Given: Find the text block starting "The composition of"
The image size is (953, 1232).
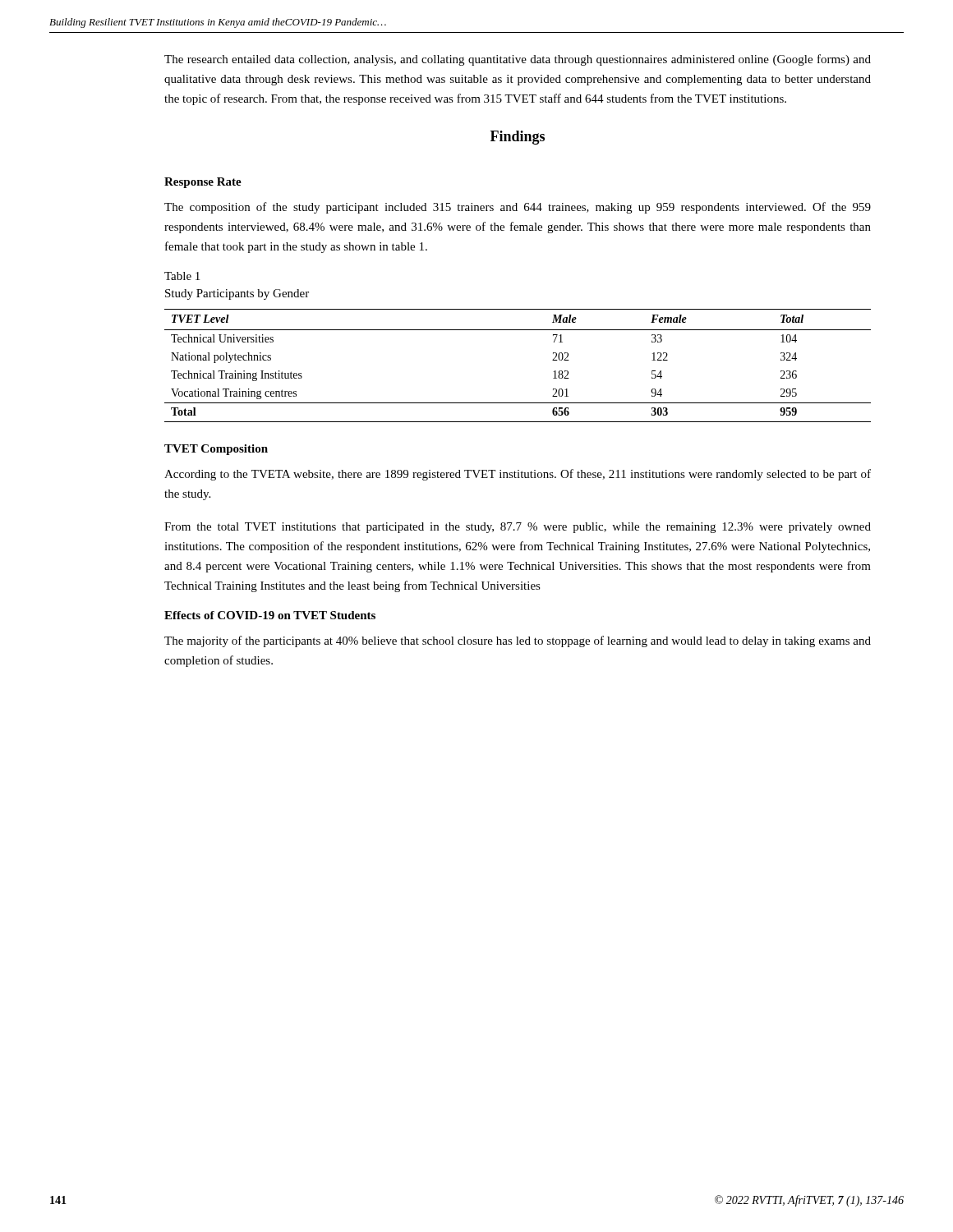Looking at the screenshot, I should tap(518, 227).
